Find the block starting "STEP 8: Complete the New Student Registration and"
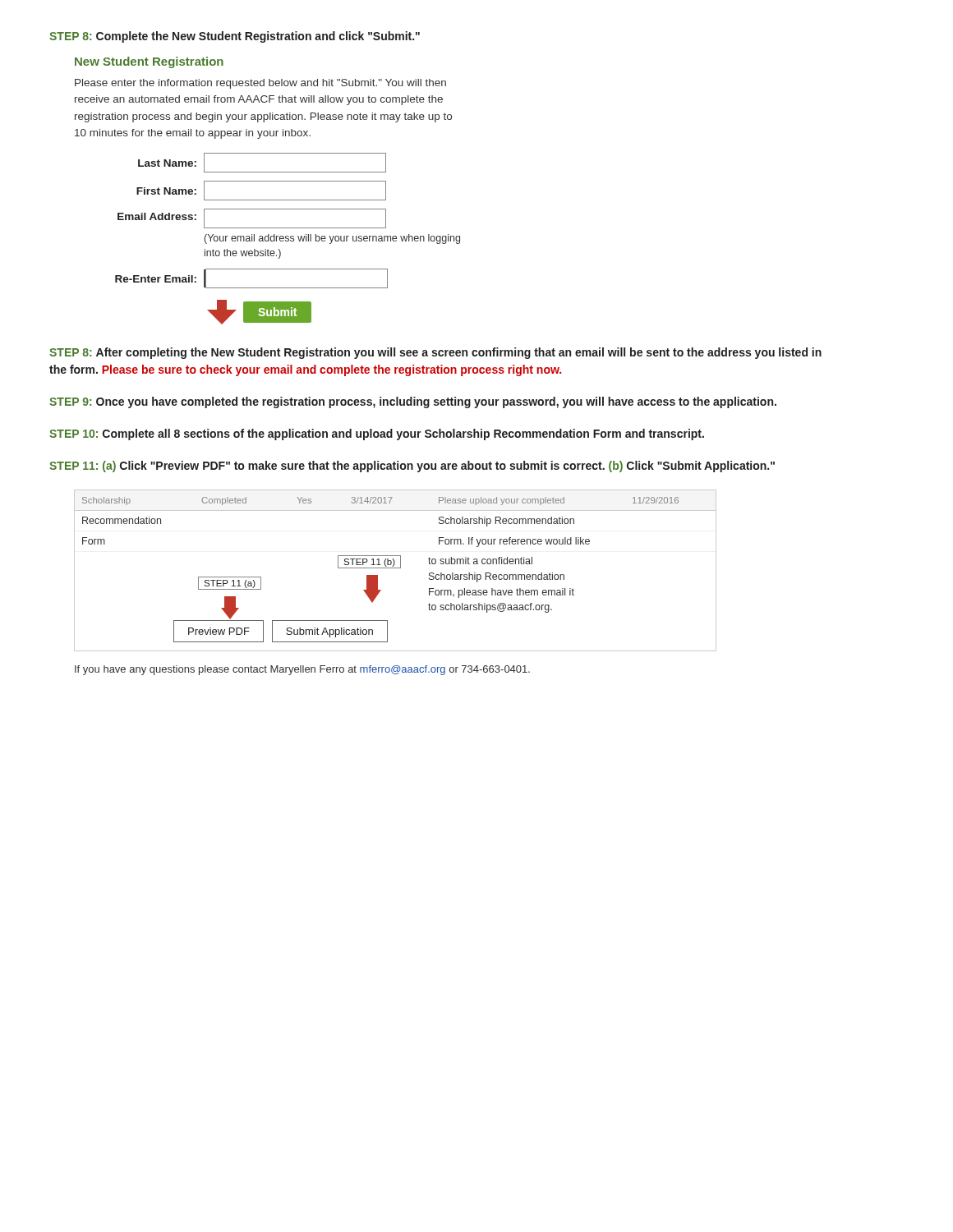953x1232 pixels. (x=235, y=36)
